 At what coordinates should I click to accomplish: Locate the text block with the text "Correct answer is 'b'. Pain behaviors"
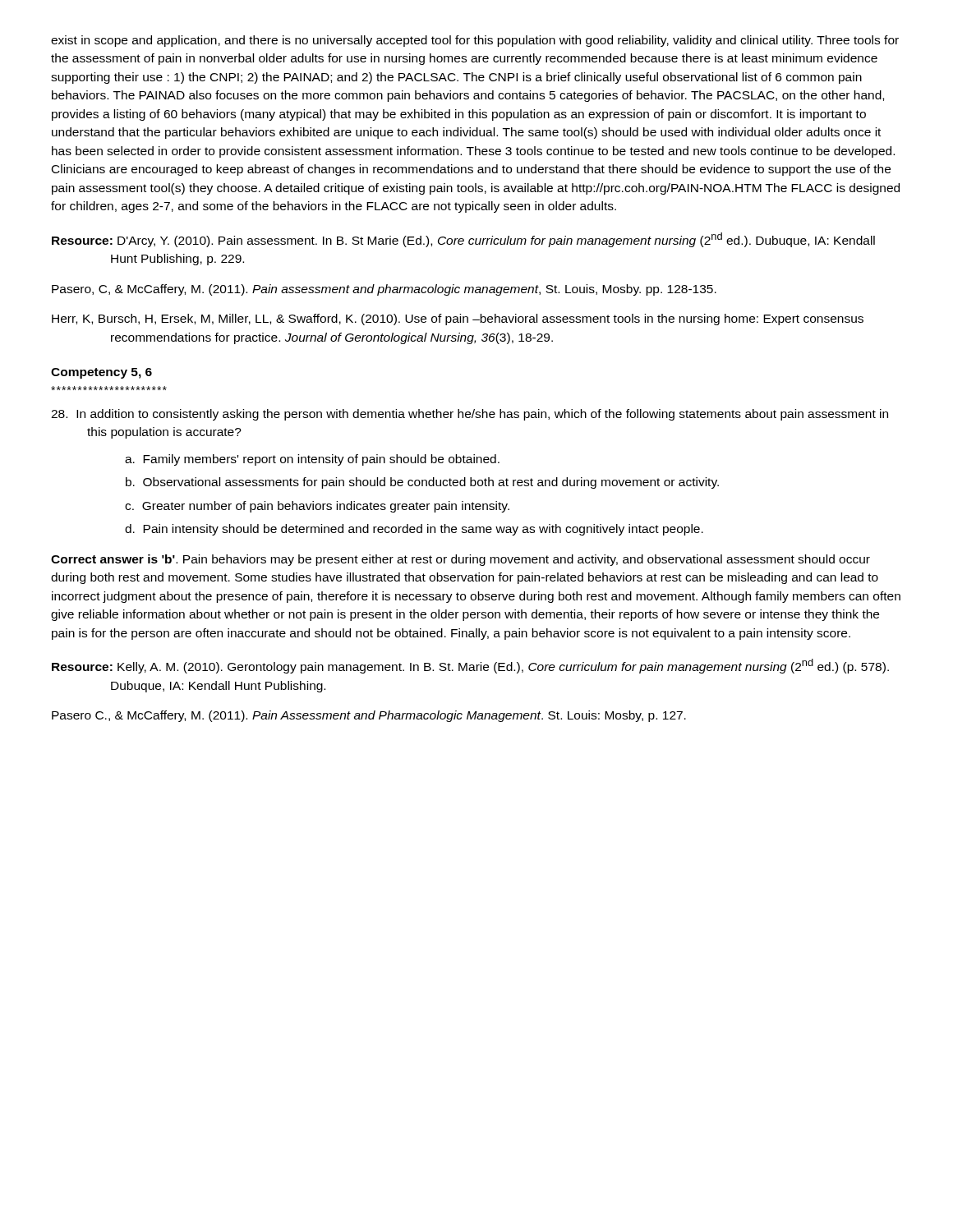coord(476,596)
